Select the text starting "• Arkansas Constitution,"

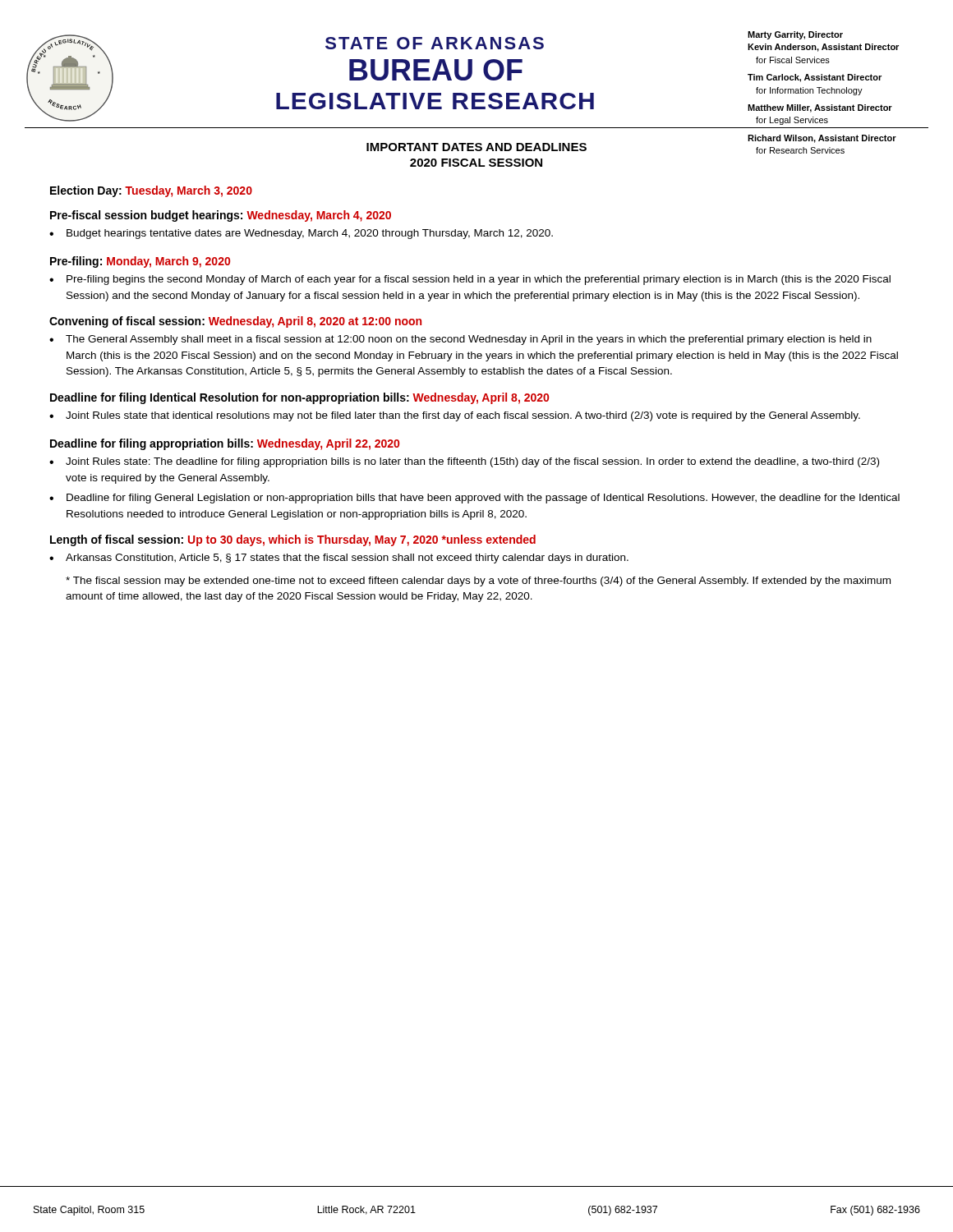click(x=476, y=559)
